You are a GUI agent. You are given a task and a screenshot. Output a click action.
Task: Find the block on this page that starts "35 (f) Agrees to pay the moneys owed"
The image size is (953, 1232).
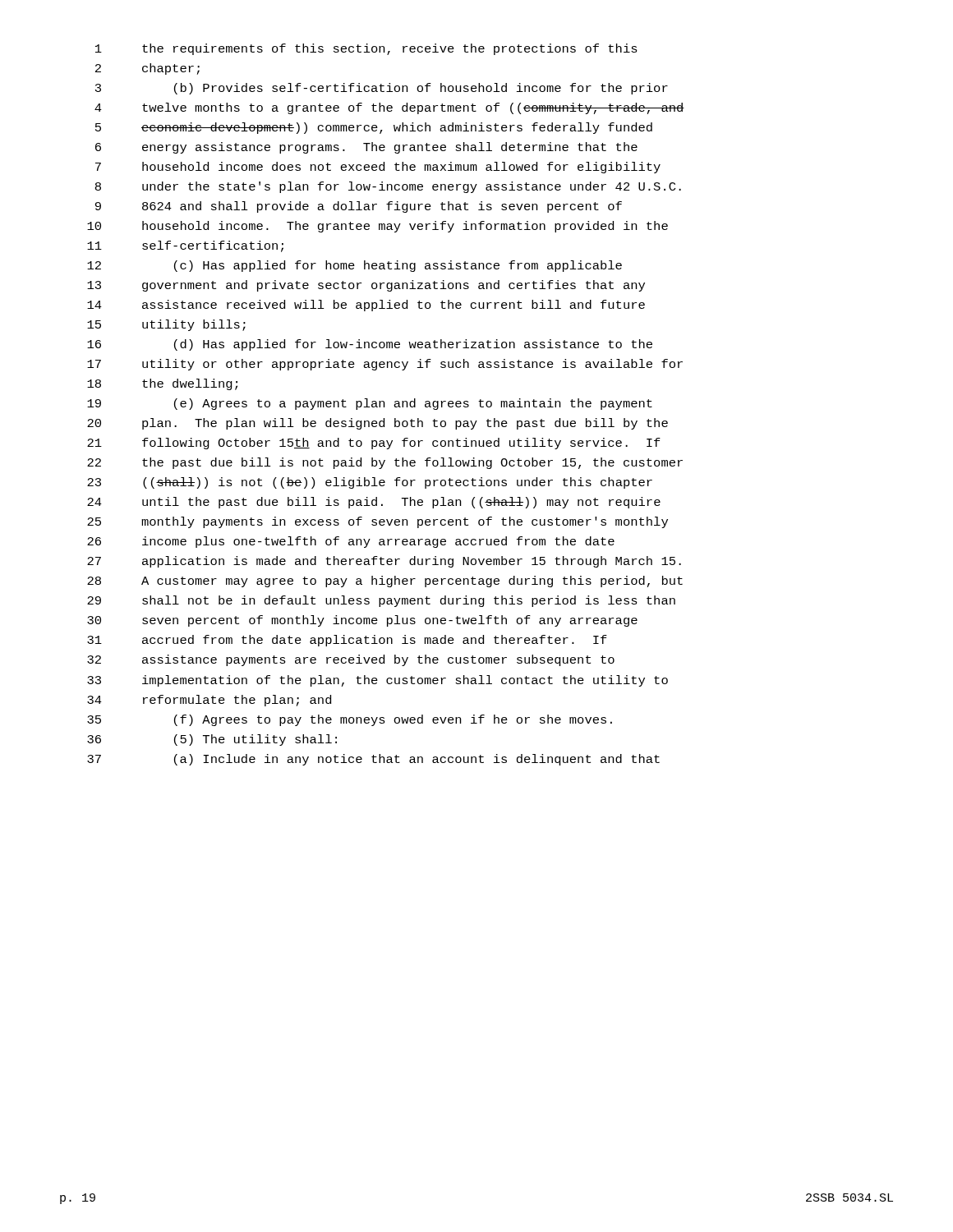pyautogui.click(x=476, y=720)
